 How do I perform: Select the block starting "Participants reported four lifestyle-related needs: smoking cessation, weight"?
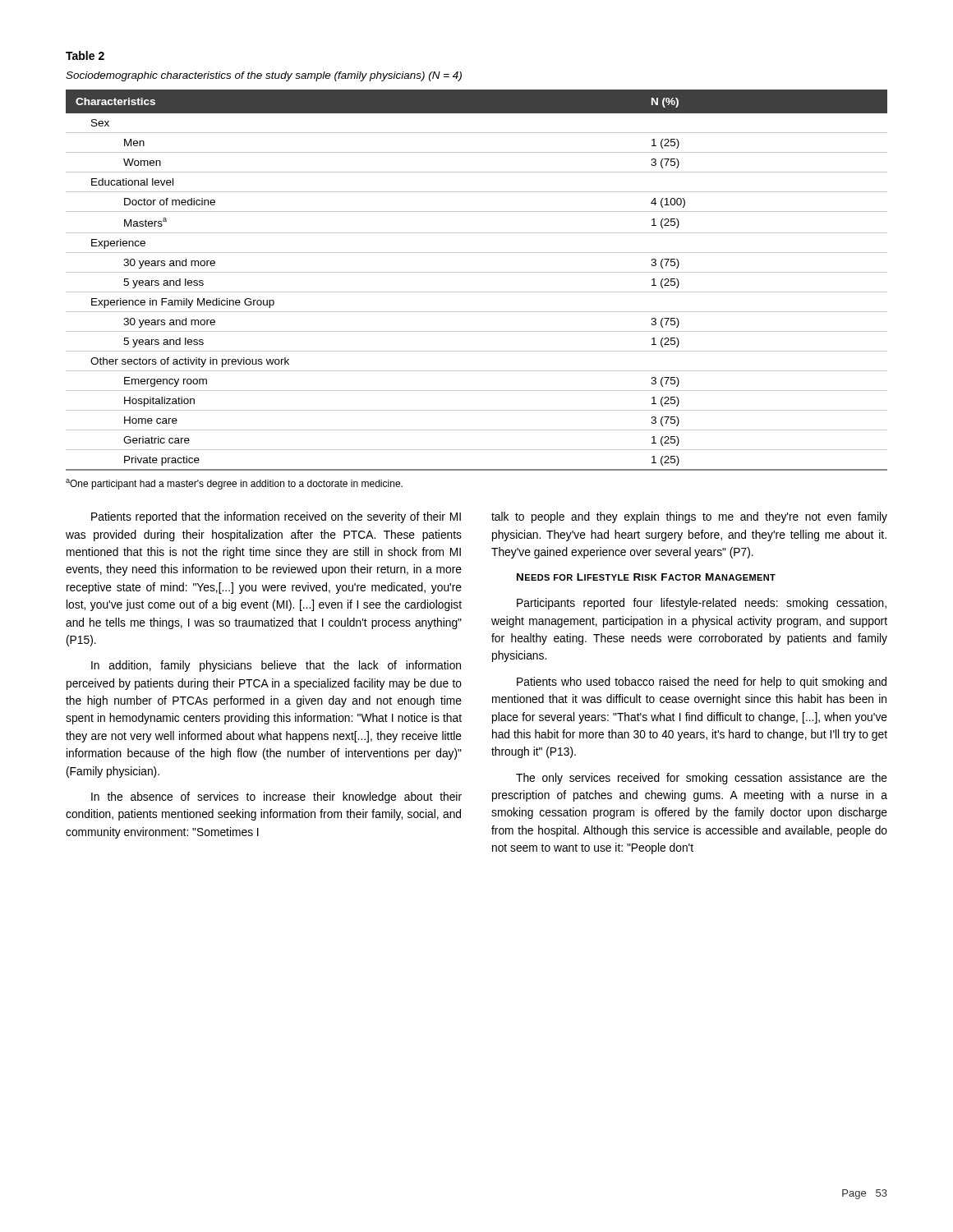click(x=689, y=630)
